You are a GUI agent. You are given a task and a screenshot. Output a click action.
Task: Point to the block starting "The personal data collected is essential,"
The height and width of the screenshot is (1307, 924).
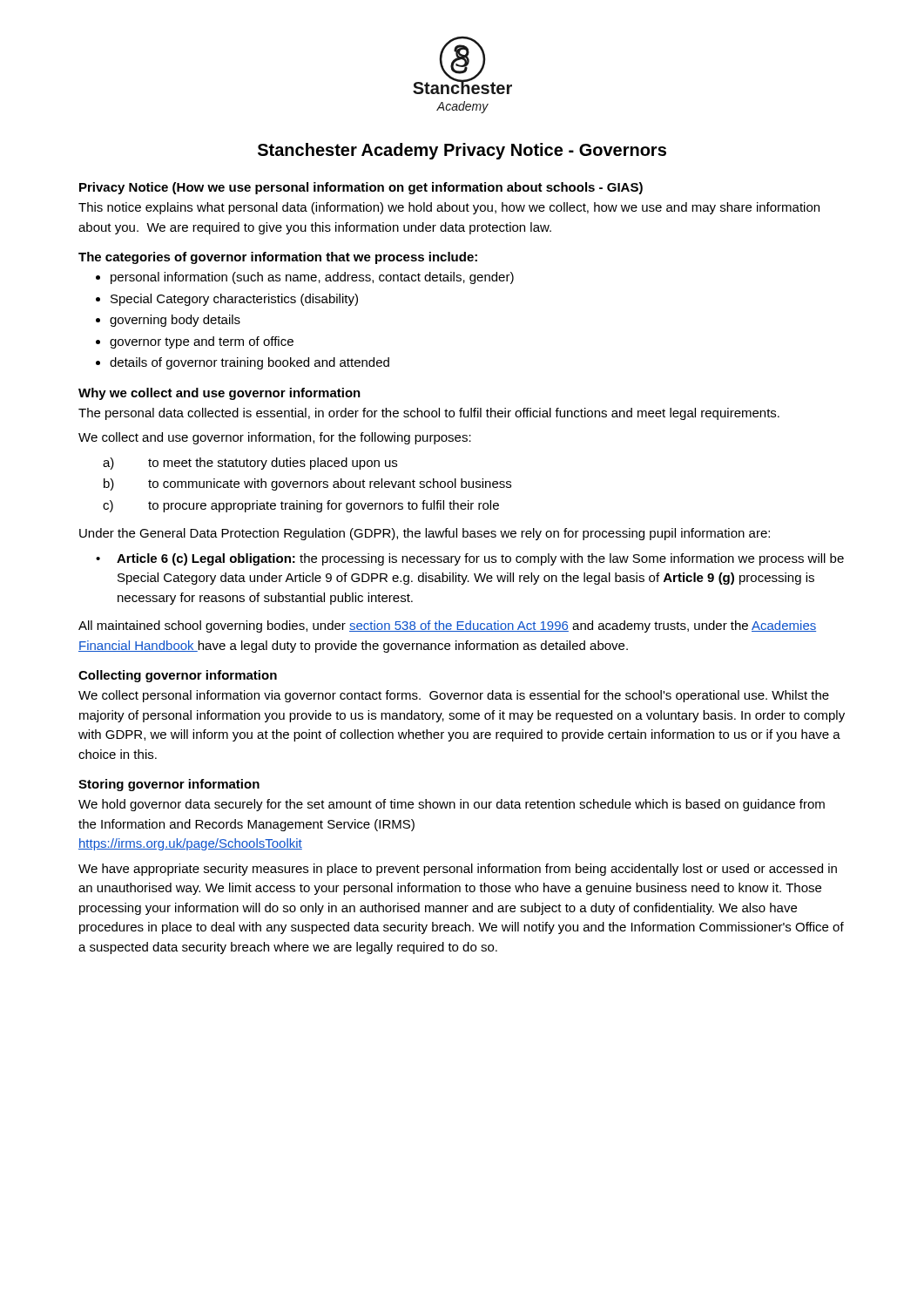[x=429, y=412]
